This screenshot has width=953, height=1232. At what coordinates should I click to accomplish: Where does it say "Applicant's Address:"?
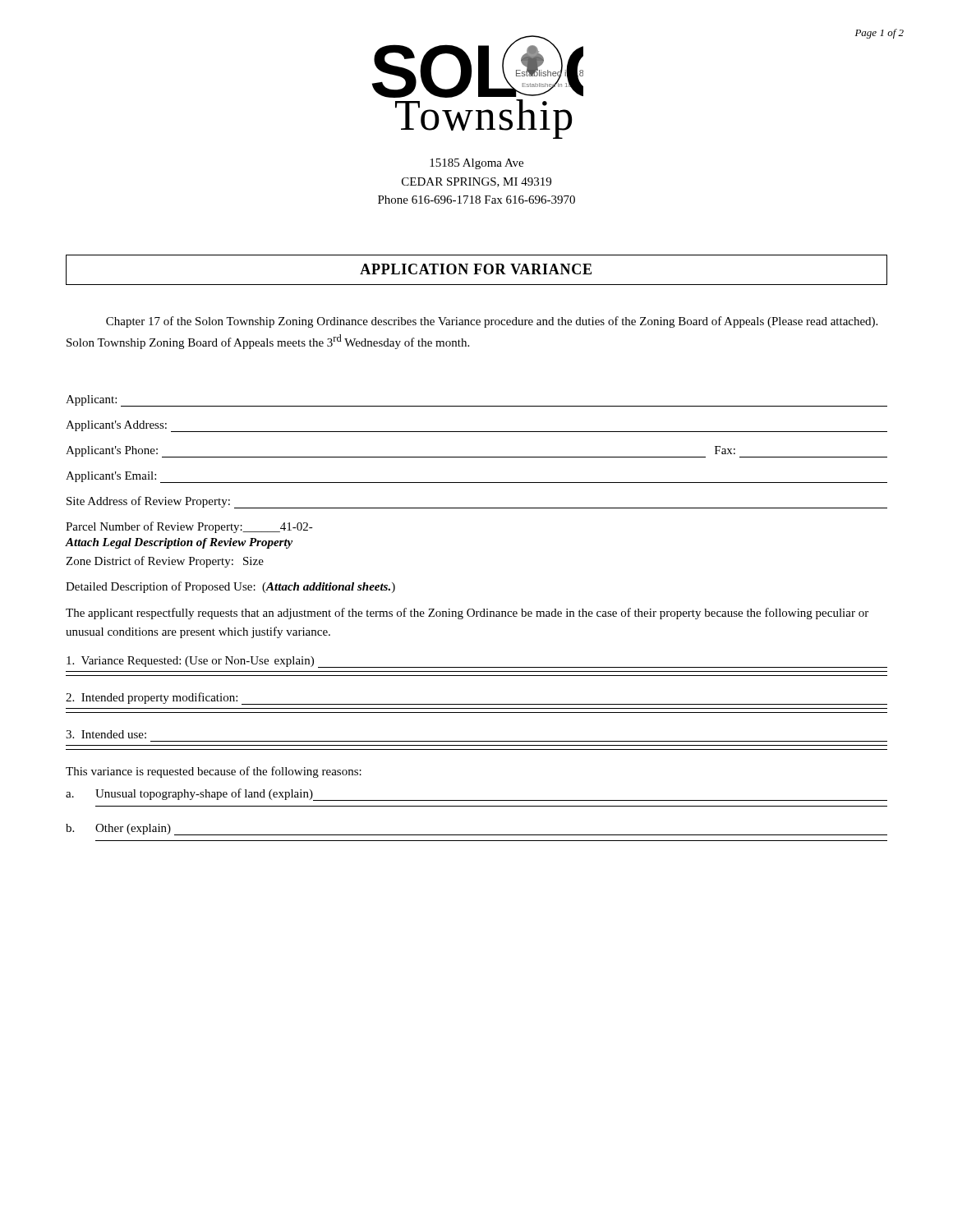pos(476,425)
